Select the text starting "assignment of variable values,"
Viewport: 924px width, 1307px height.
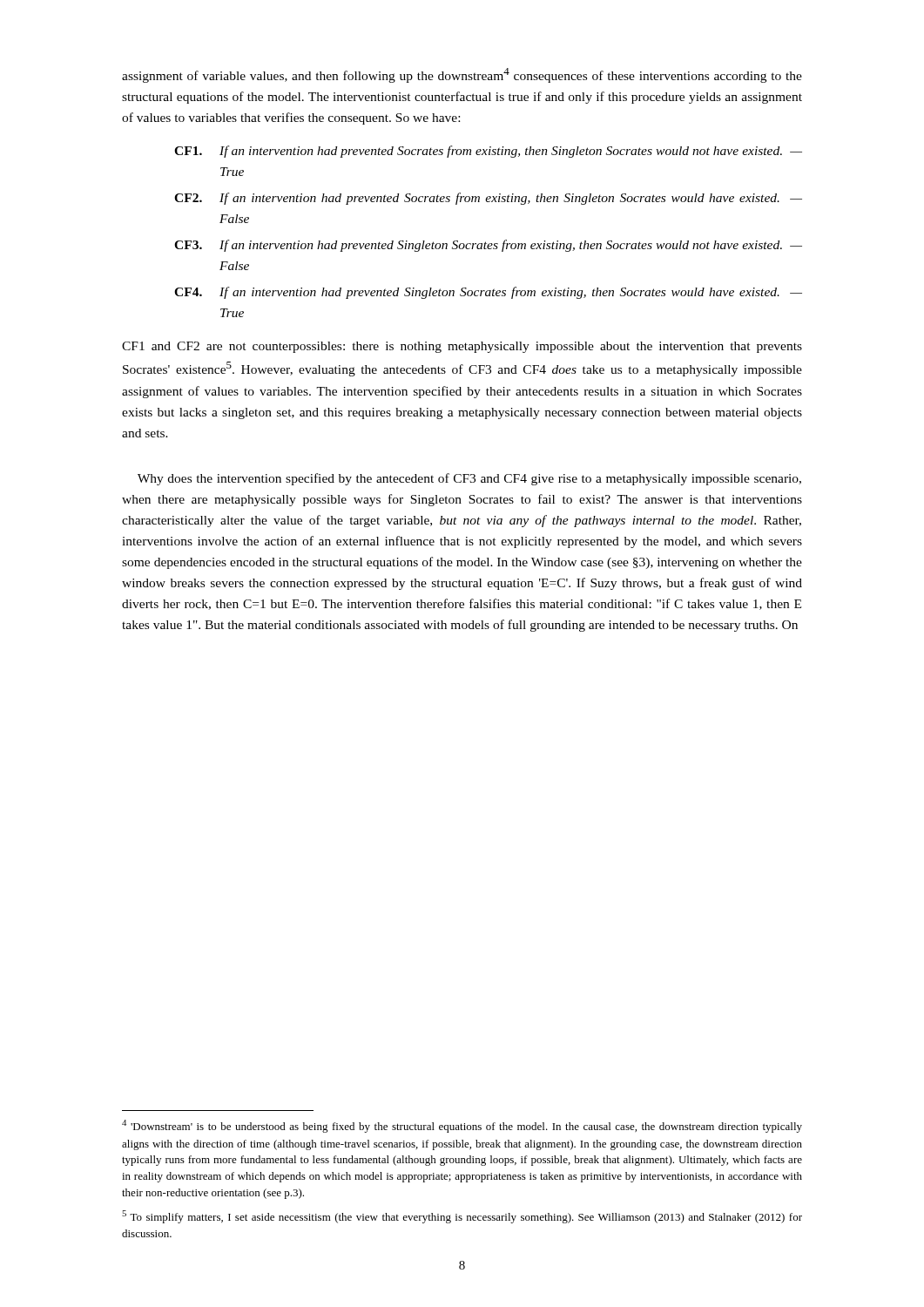pyautogui.click(x=462, y=95)
